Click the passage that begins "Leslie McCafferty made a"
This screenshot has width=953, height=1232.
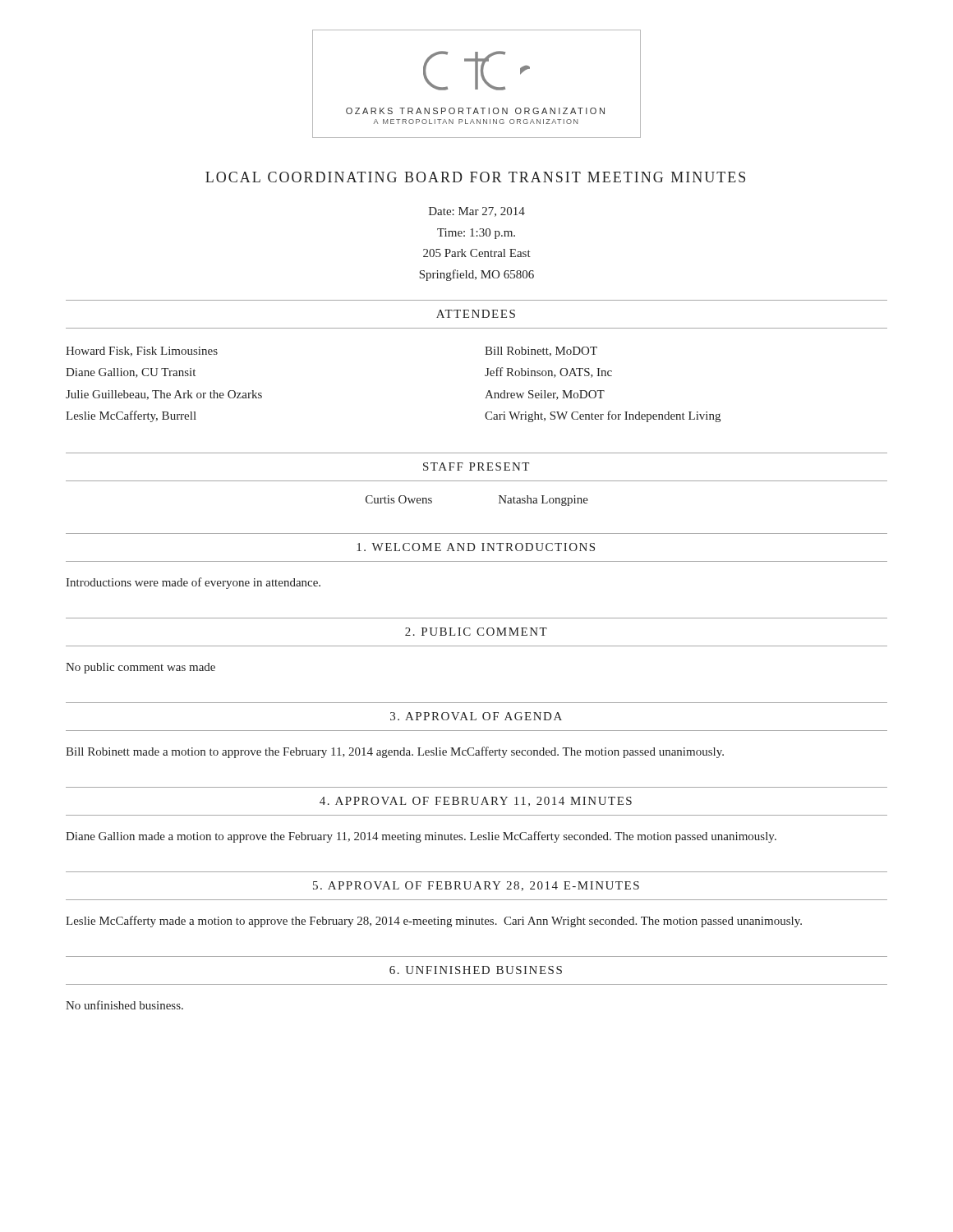[x=434, y=921]
